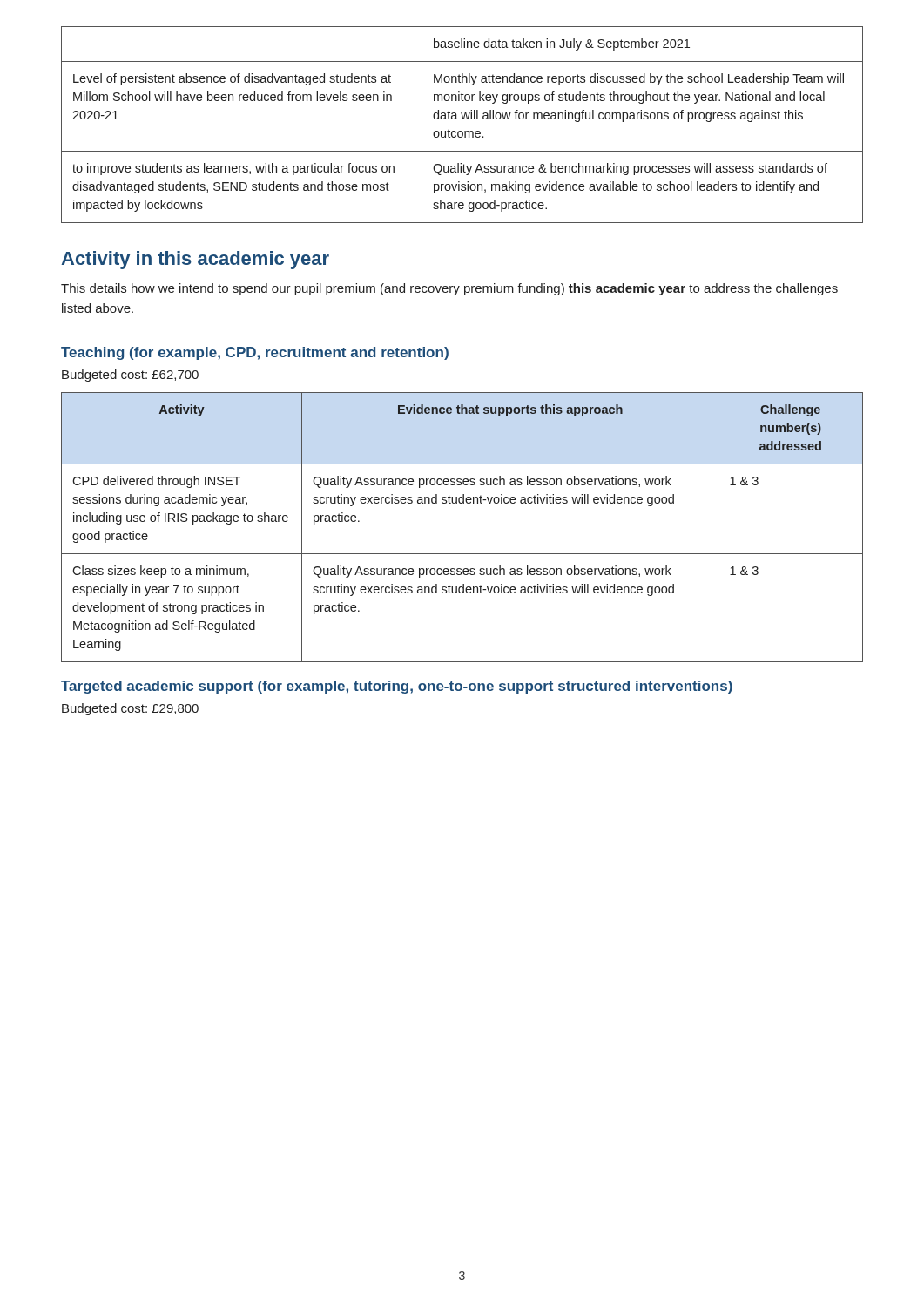Viewport: 924px width, 1307px height.
Task: Find the block starting "Targeted academic support"
Action: click(x=397, y=686)
